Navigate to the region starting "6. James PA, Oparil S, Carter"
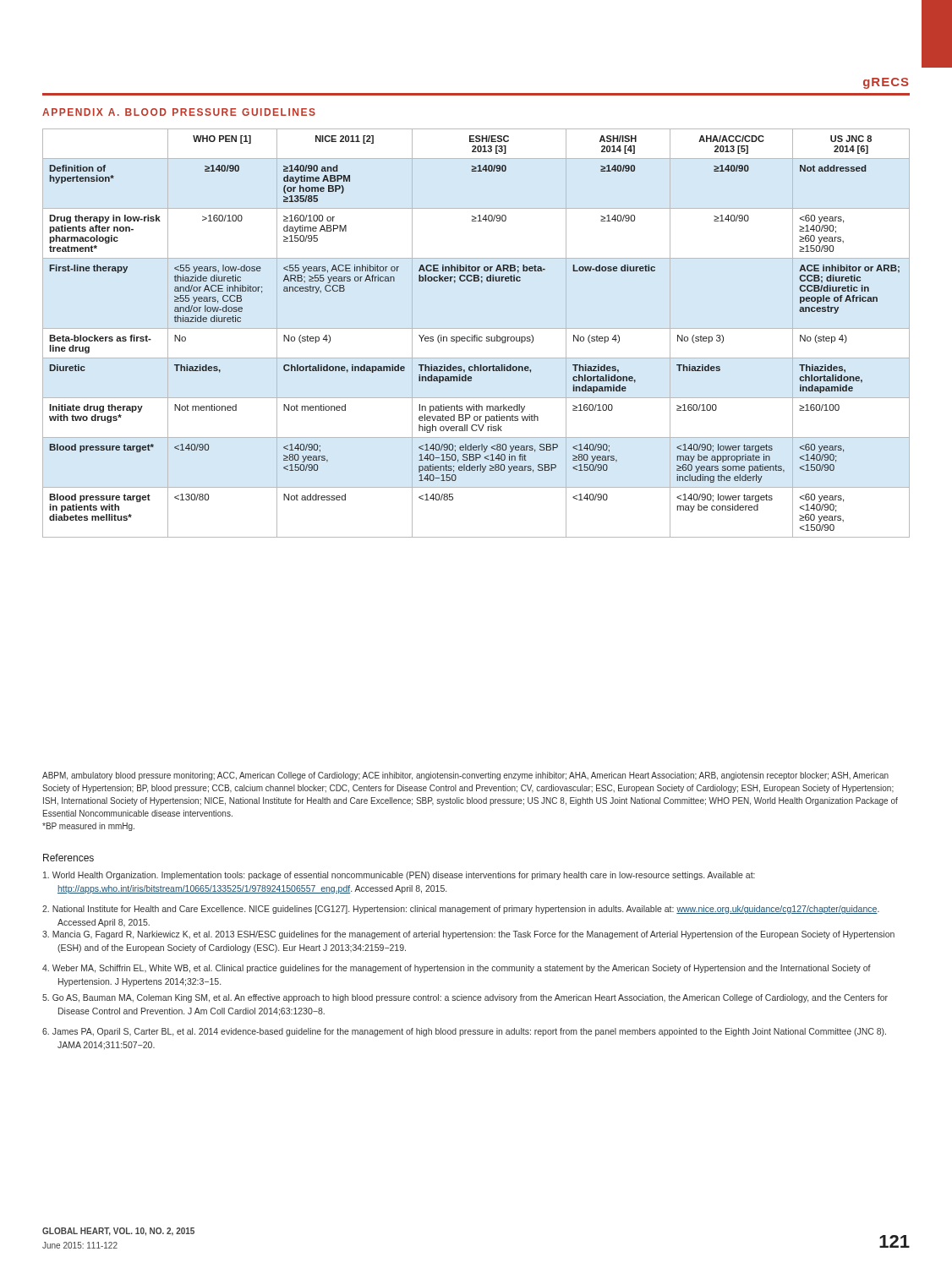Image resolution: width=952 pixels, height=1268 pixels. click(x=465, y=1038)
